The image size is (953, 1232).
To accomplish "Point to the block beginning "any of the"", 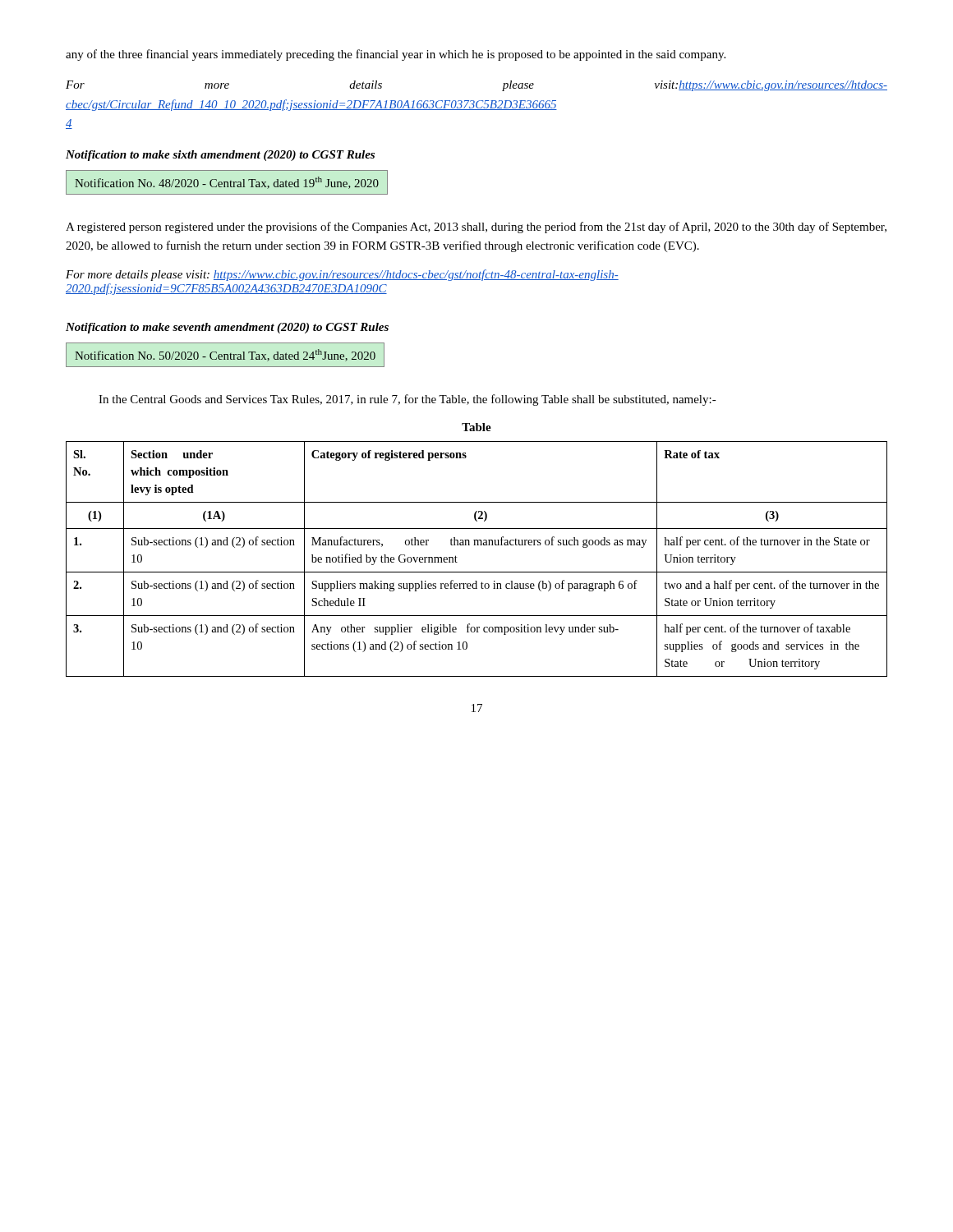I will point(396,54).
